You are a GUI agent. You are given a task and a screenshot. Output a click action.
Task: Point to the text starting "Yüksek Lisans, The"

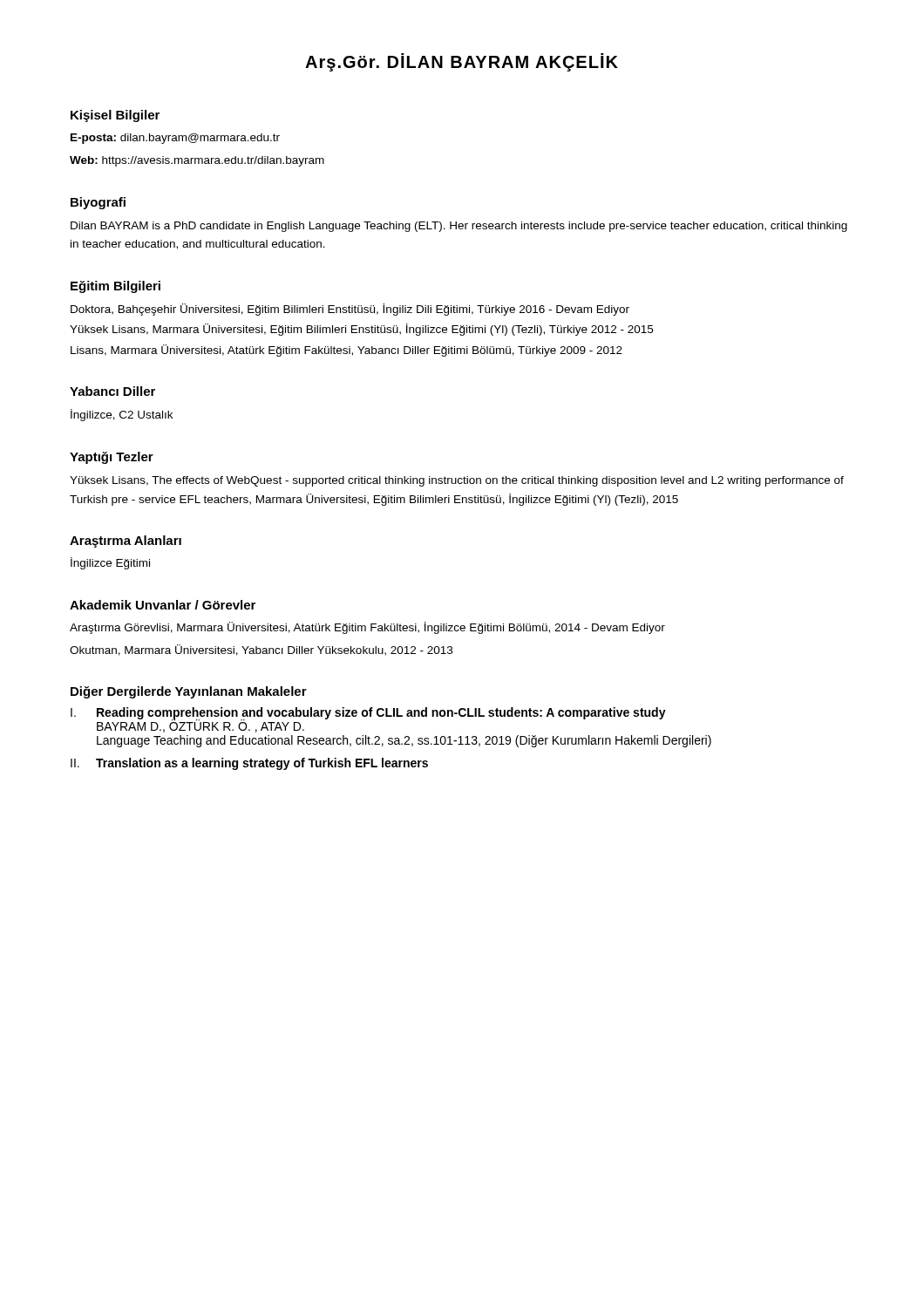[462, 490]
